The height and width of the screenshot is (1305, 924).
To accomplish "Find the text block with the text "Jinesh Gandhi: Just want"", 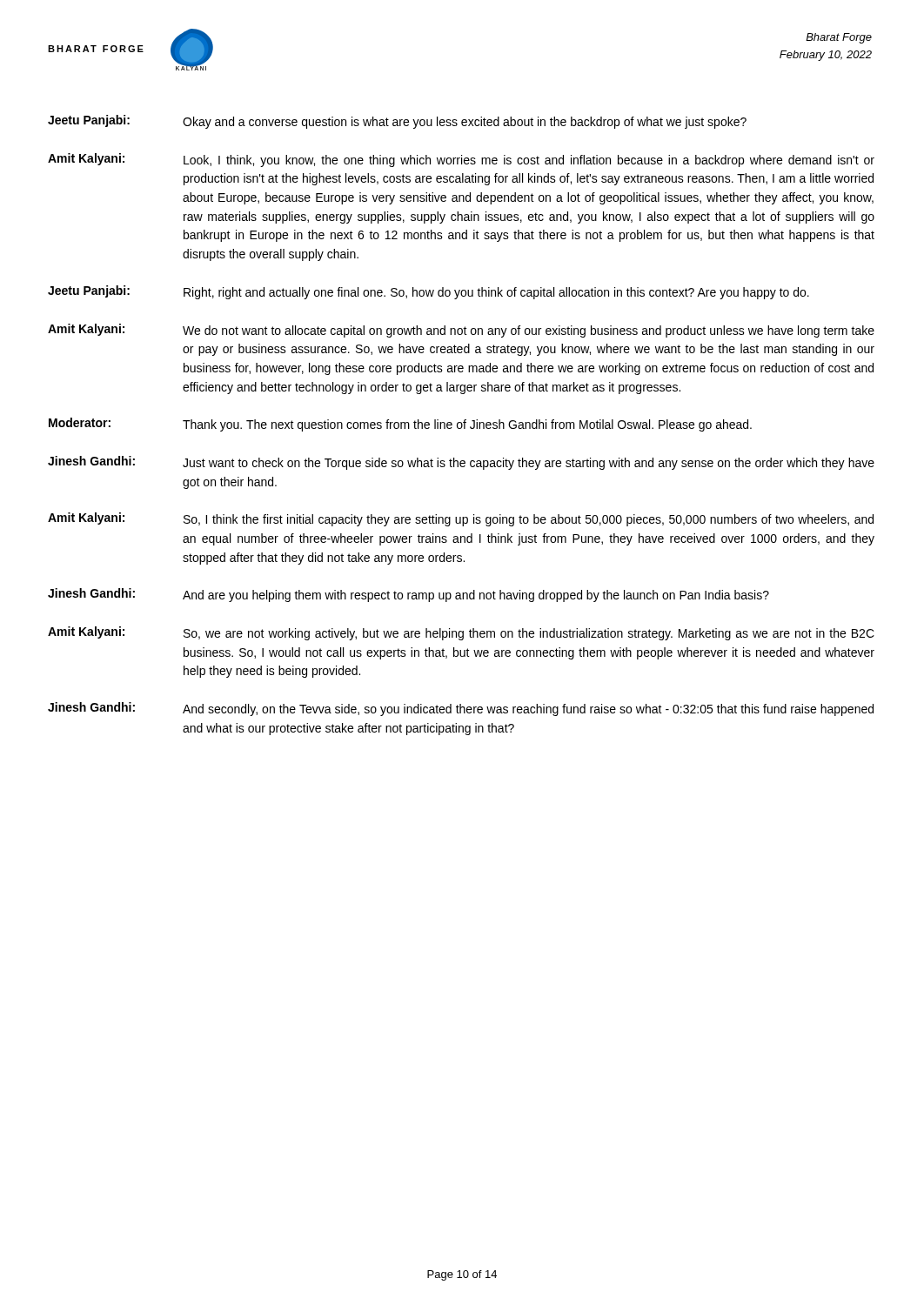I will (x=461, y=473).
